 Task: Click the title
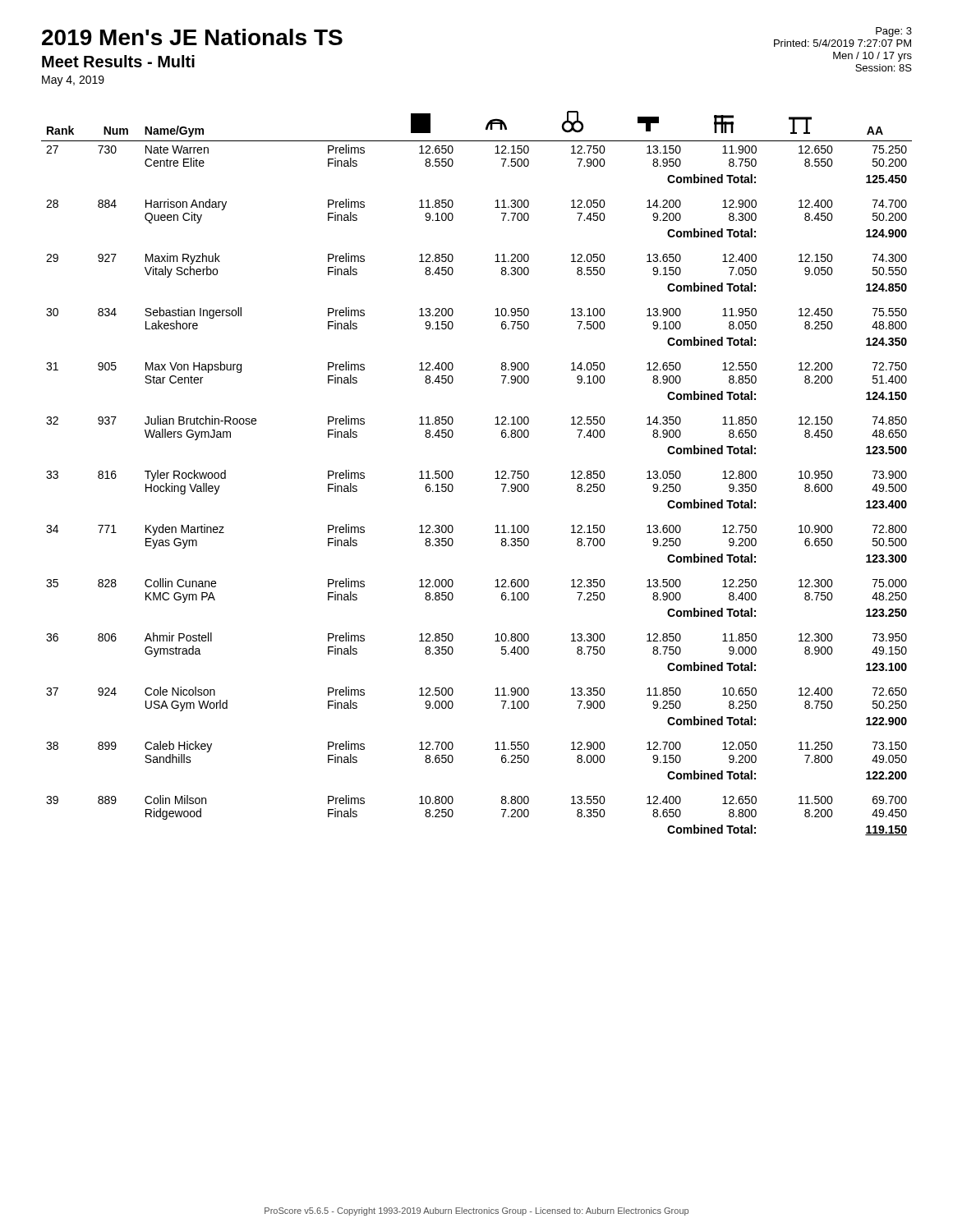(x=192, y=55)
